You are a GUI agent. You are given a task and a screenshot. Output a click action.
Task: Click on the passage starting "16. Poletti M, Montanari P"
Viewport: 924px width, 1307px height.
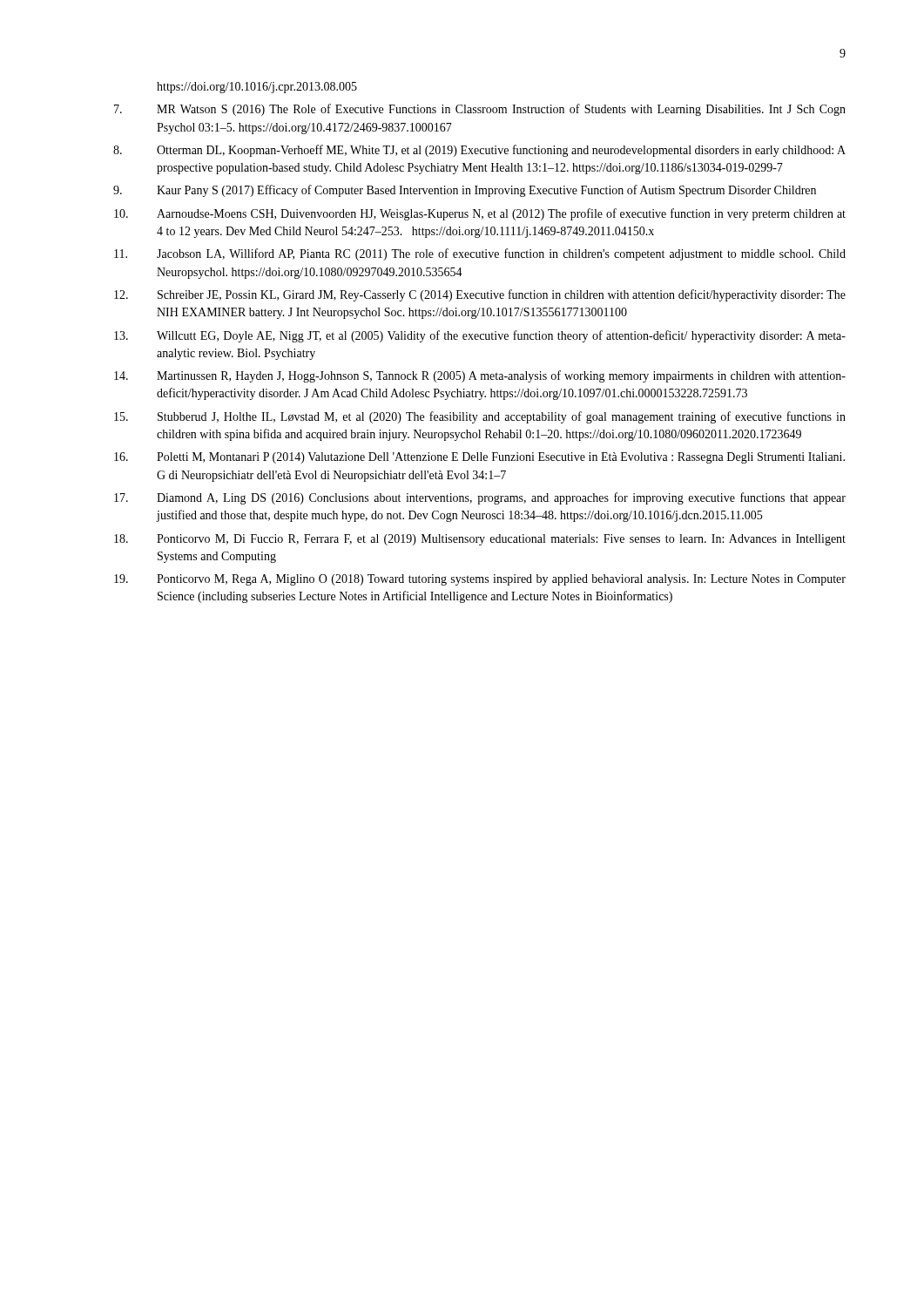coord(479,467)
